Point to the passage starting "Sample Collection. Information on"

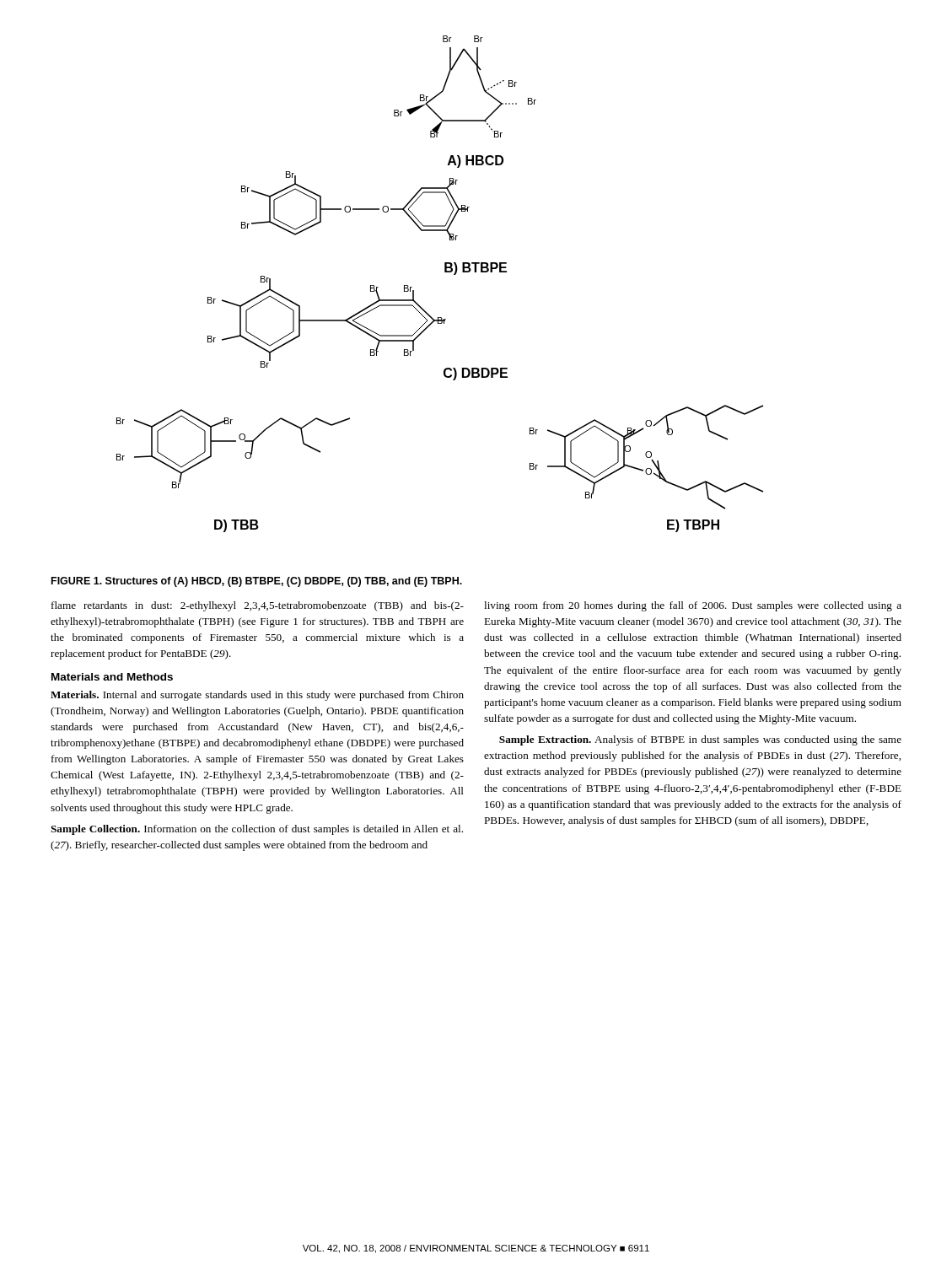257,836
